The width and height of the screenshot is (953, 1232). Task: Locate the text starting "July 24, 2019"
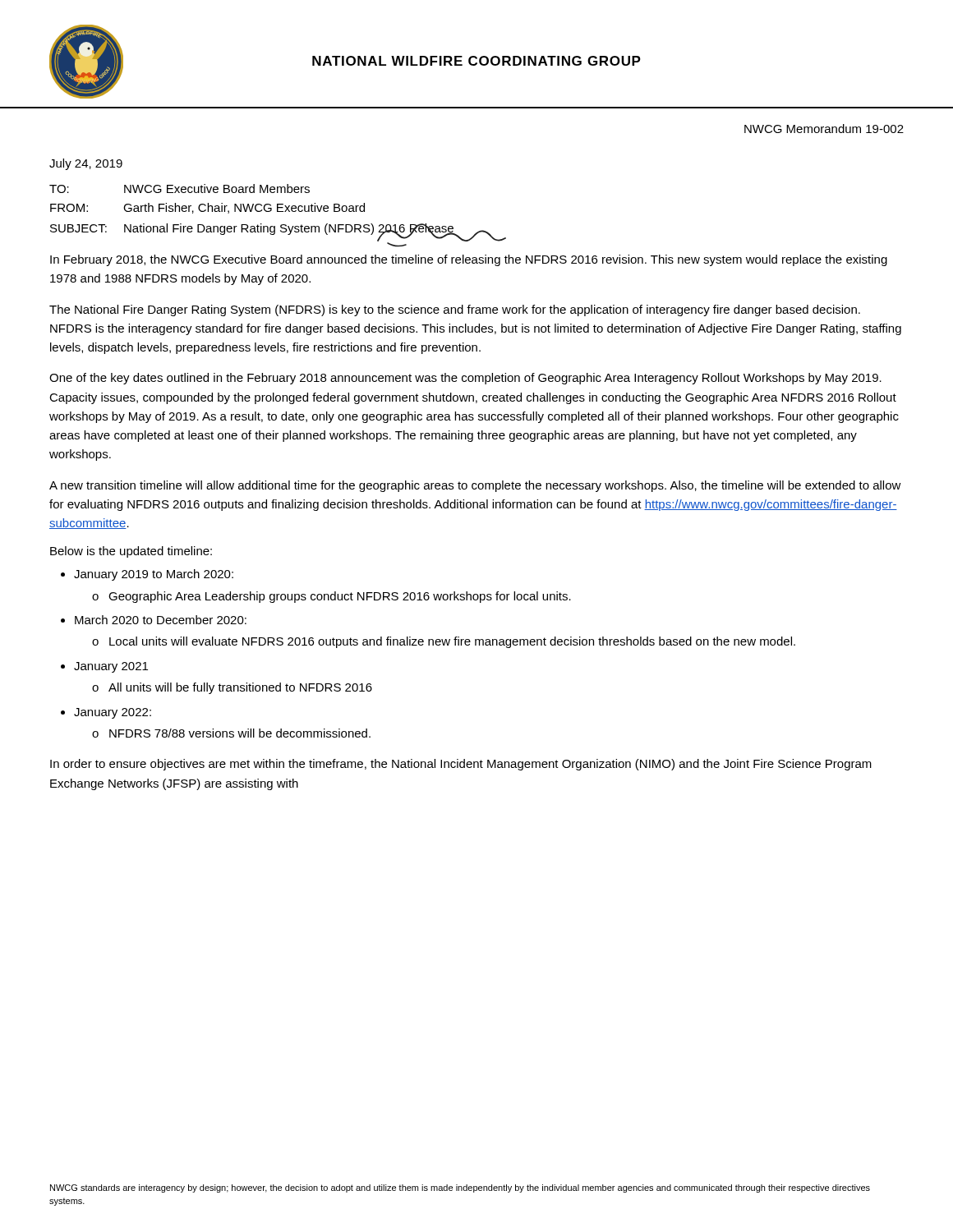[86, 163]
